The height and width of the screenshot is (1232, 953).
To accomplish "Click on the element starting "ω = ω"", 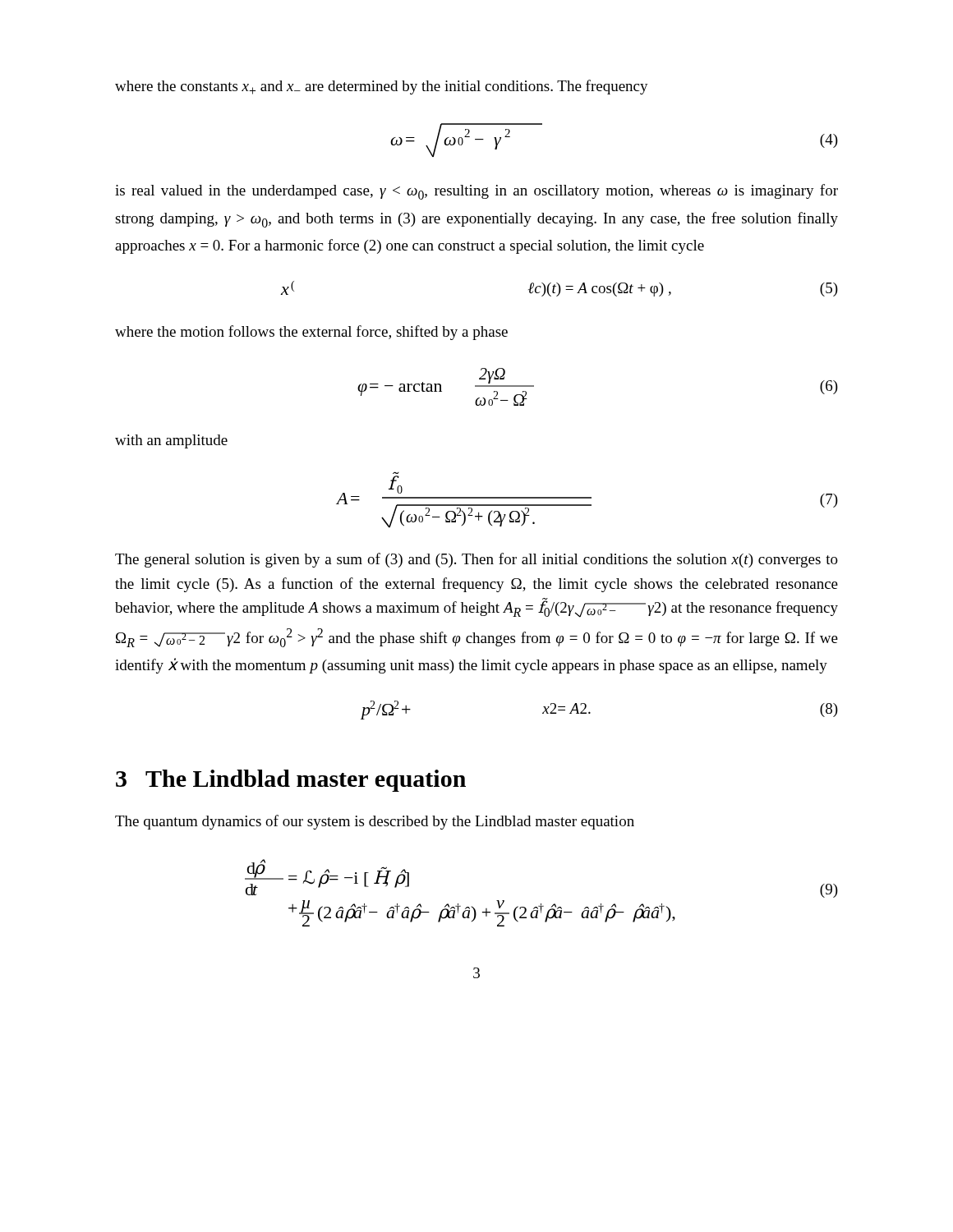I will tap(483, 139).
